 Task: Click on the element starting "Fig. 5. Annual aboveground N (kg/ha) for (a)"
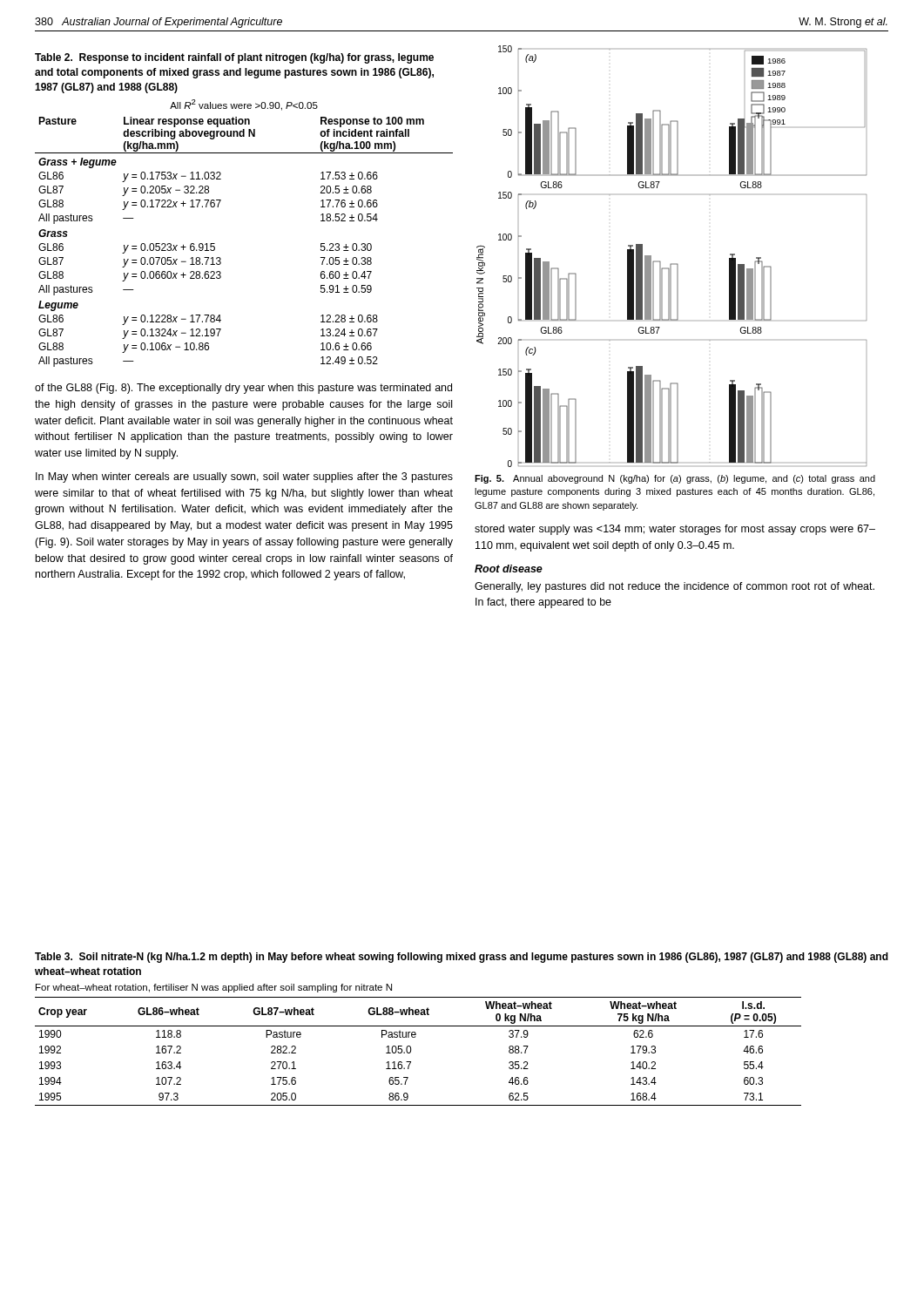675,492
